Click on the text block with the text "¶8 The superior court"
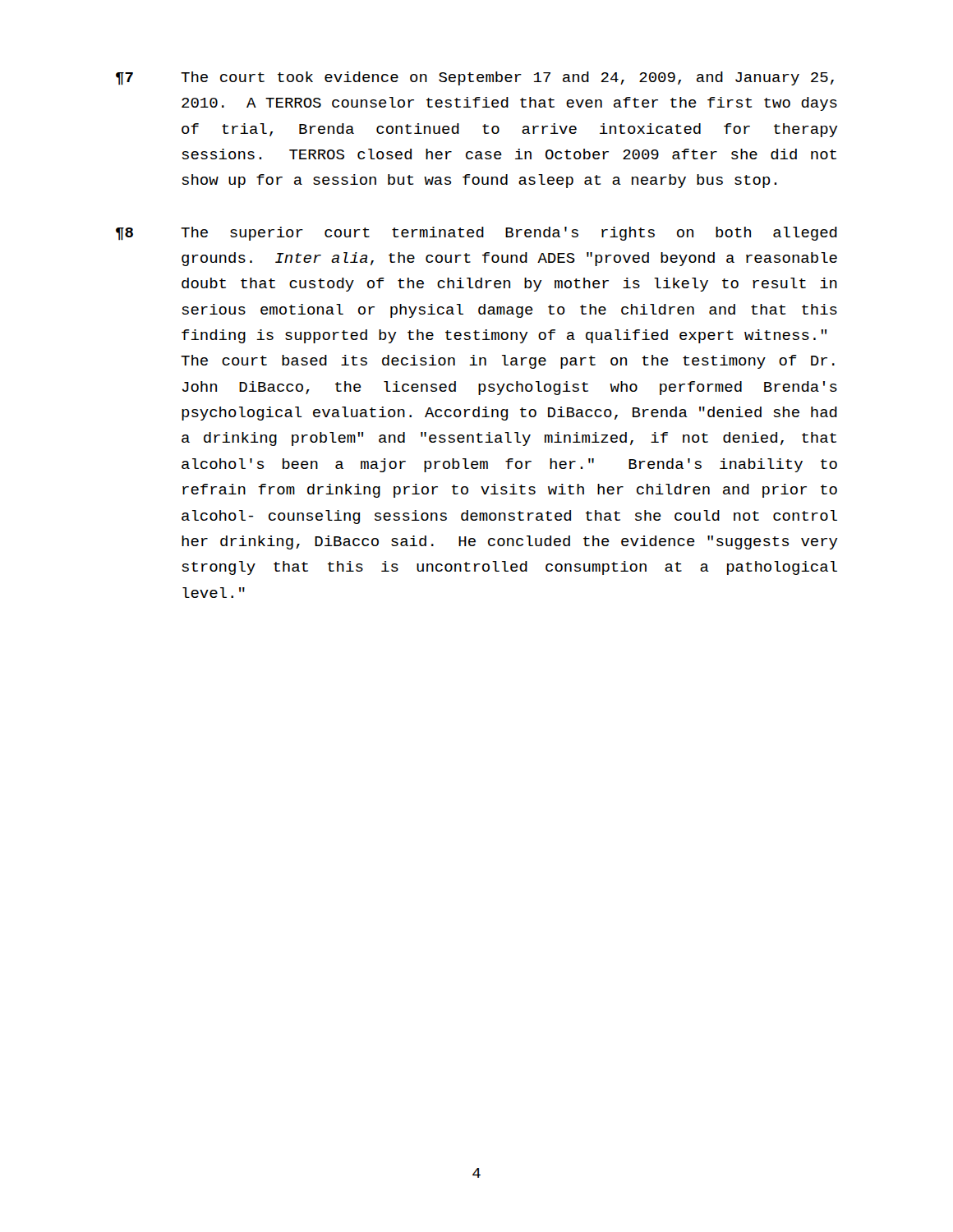This screenshot has height=1232, width=953. [476, 414]
